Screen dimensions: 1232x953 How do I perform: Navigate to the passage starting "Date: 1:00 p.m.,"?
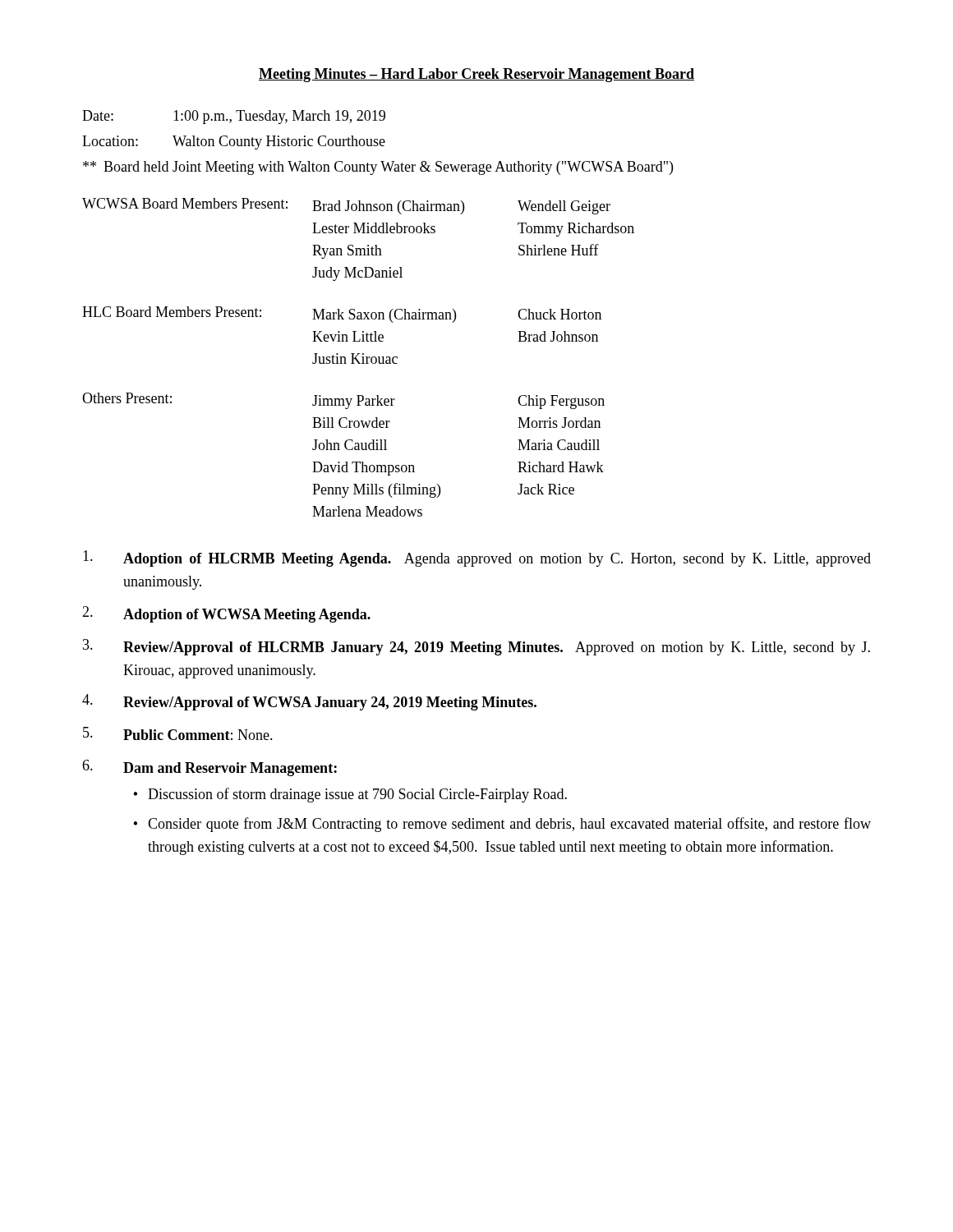click(x=234, y=116)
